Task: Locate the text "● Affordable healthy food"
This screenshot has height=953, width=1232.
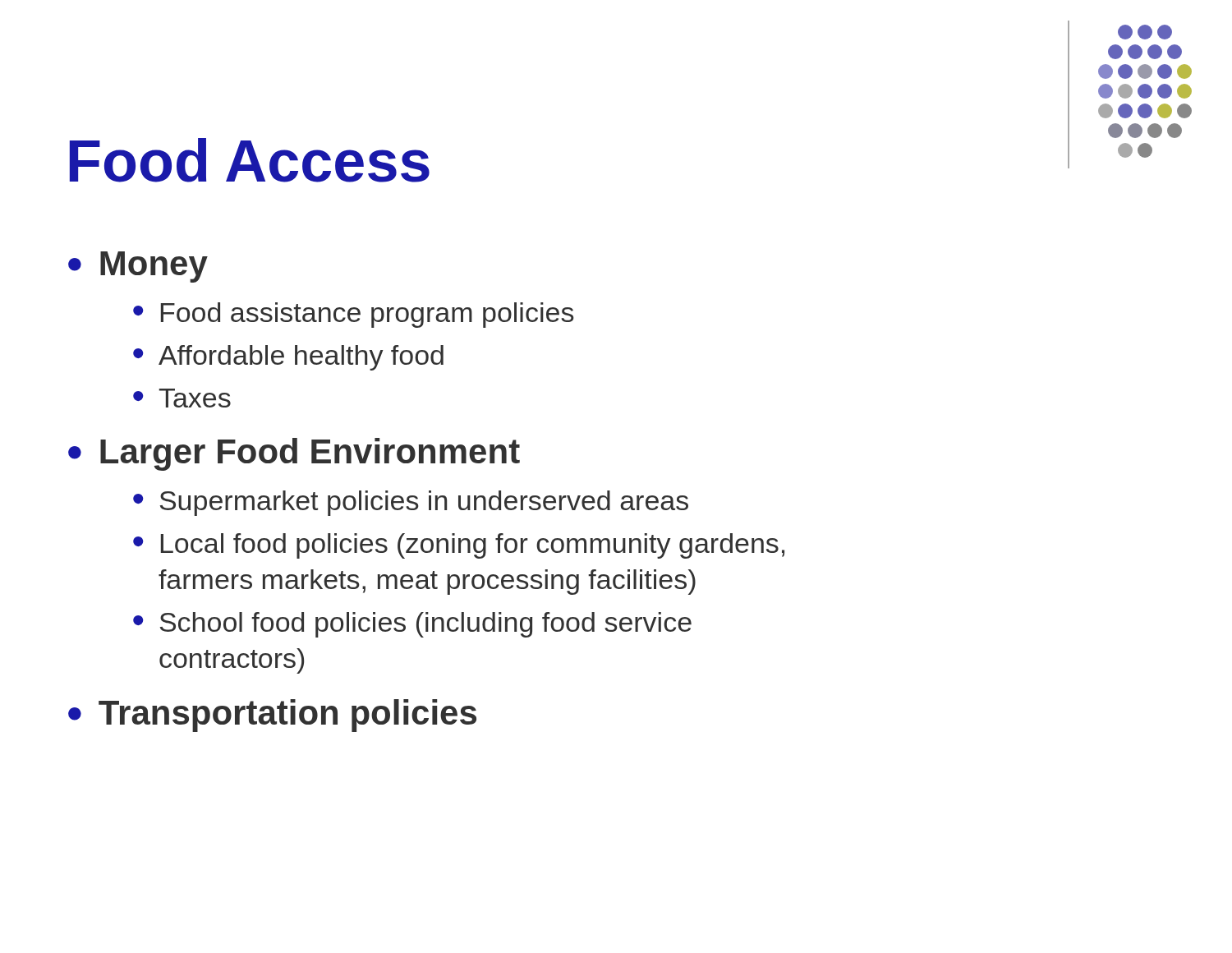Action: (288, 355)
